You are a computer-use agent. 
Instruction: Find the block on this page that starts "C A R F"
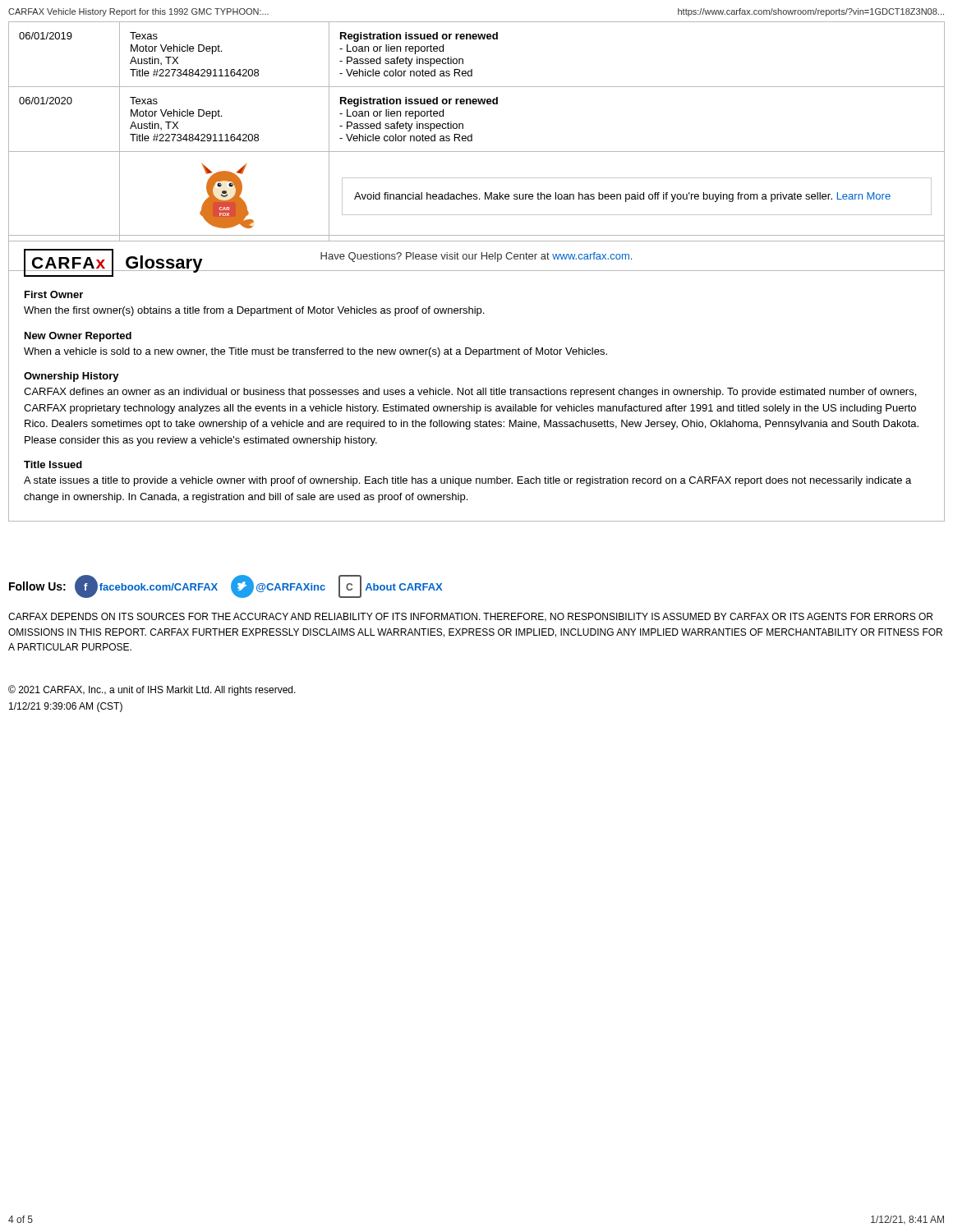[x=476, y=377]
